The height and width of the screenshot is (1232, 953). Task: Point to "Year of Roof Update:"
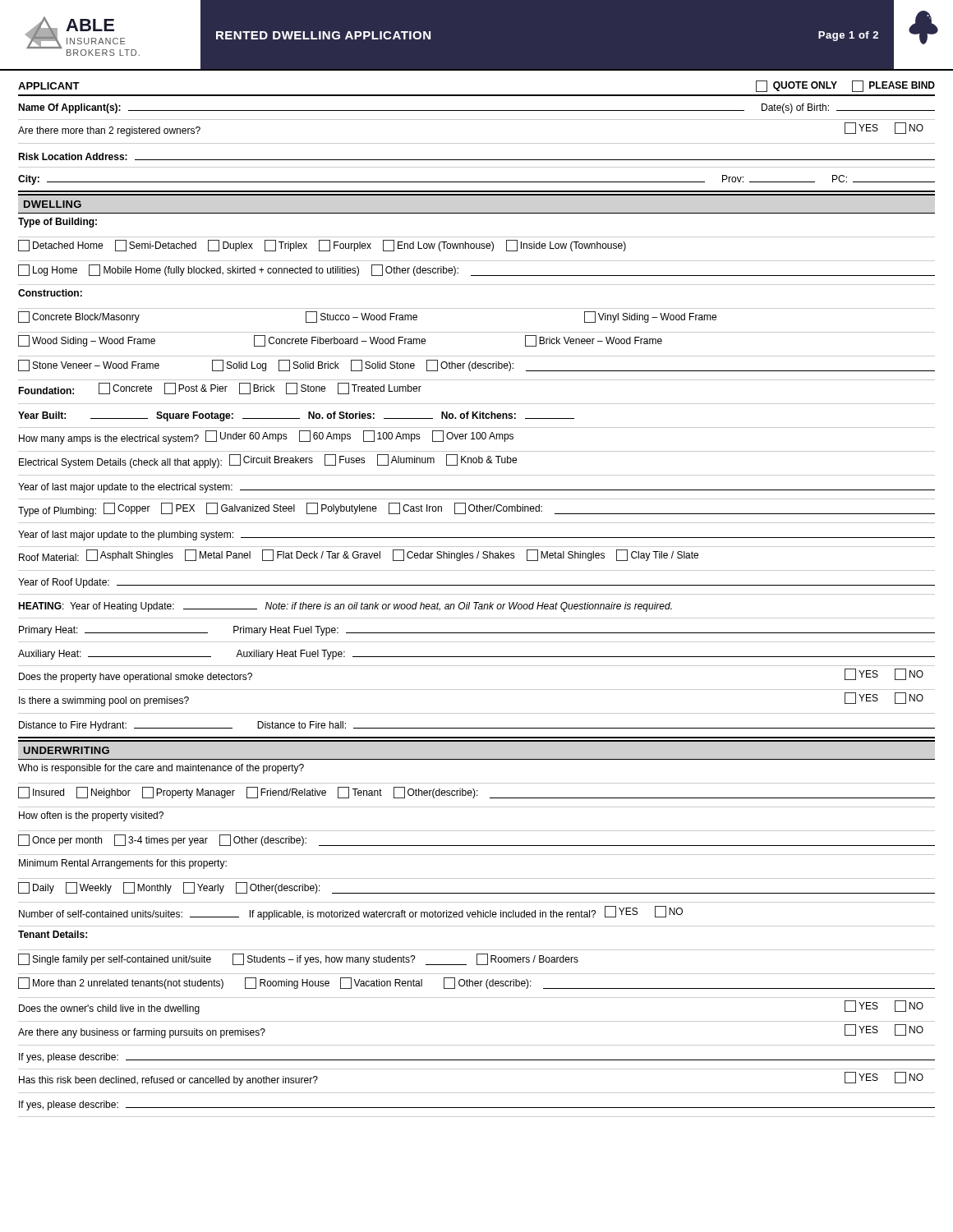coord(476,581)
